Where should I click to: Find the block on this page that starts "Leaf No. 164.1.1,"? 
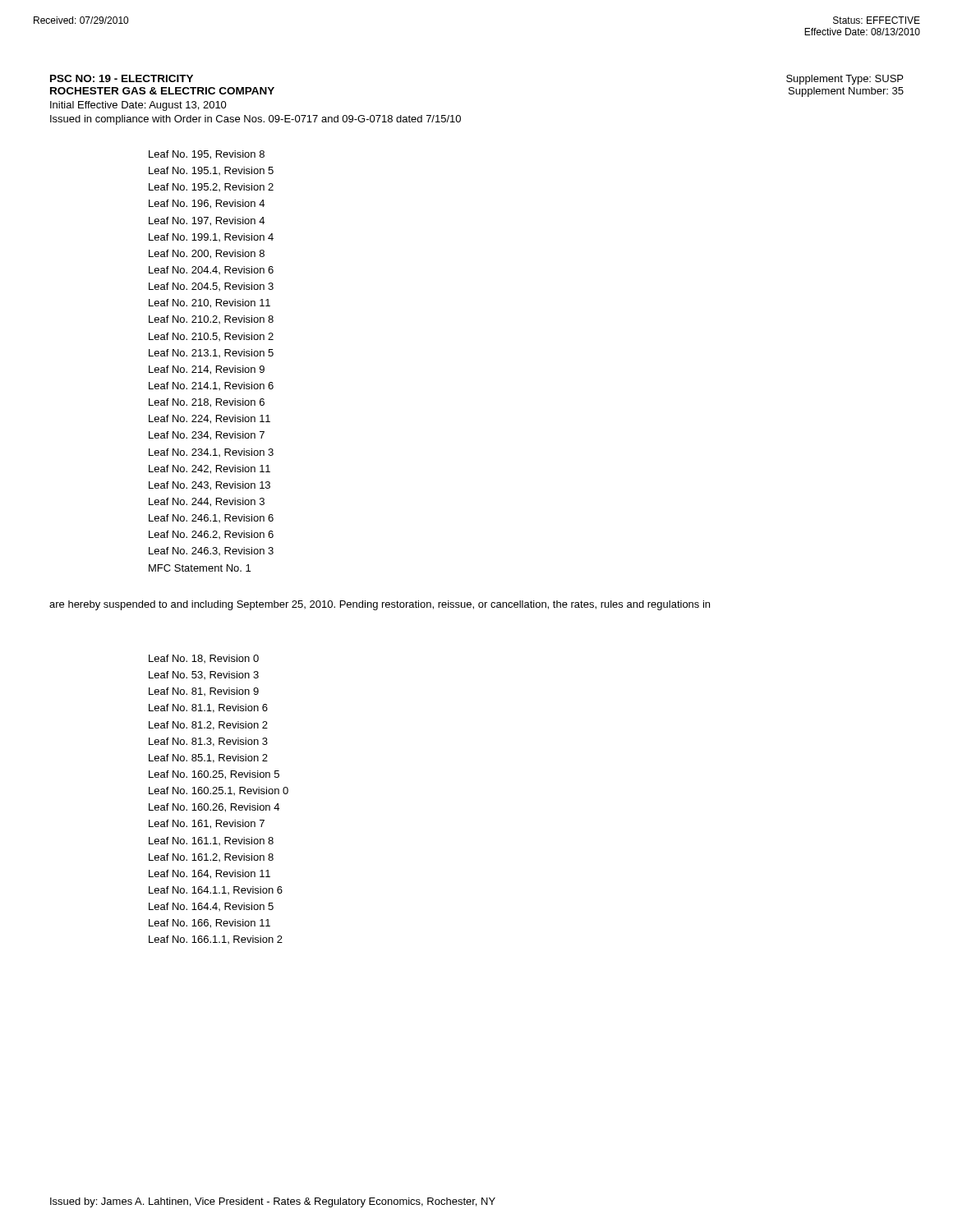point(215,890)
